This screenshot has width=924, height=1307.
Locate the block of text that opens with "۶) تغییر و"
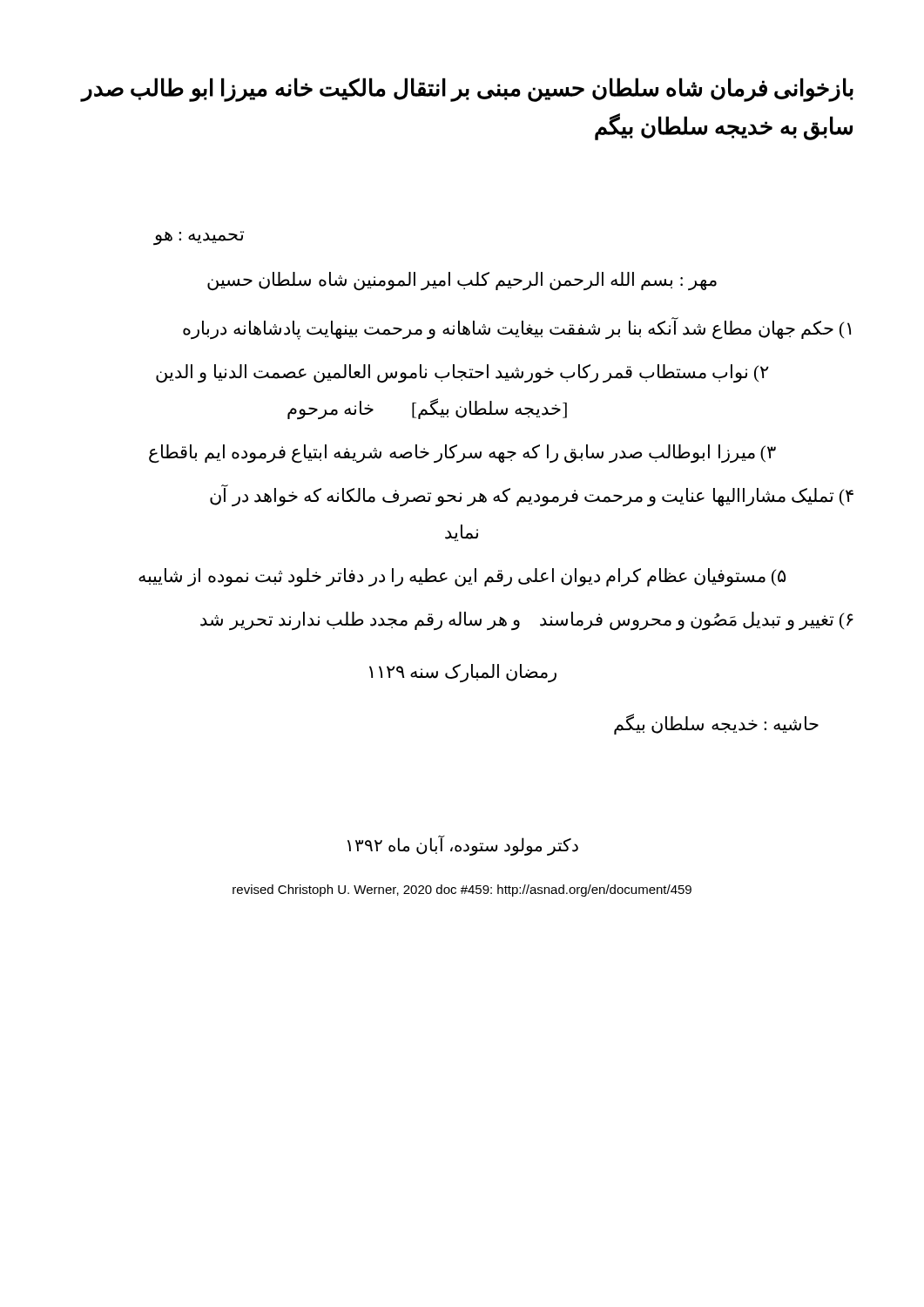pyautogui.click(x=527, y=620)
